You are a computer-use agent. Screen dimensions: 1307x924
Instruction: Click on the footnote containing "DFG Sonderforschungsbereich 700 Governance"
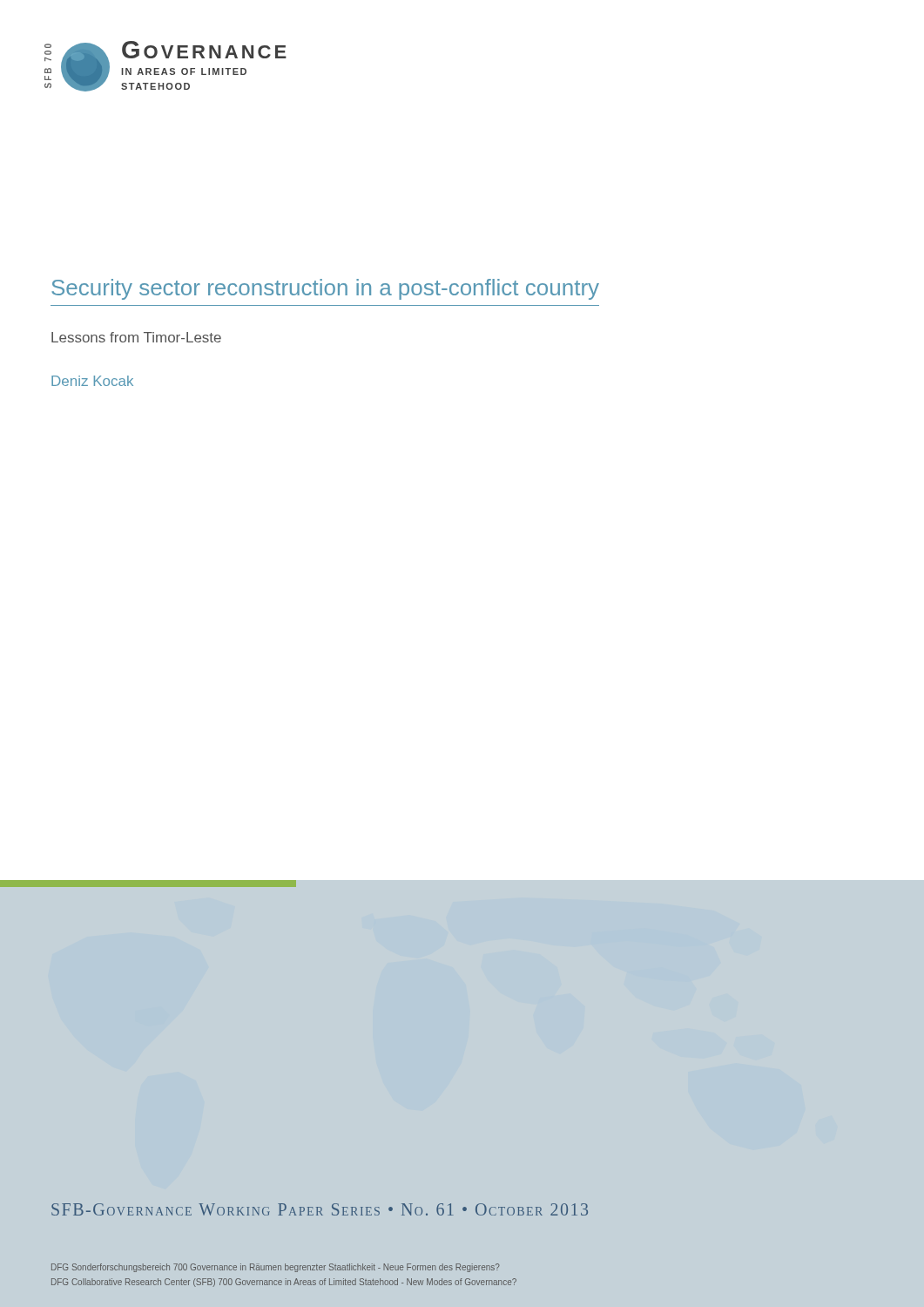(462, 1275)
